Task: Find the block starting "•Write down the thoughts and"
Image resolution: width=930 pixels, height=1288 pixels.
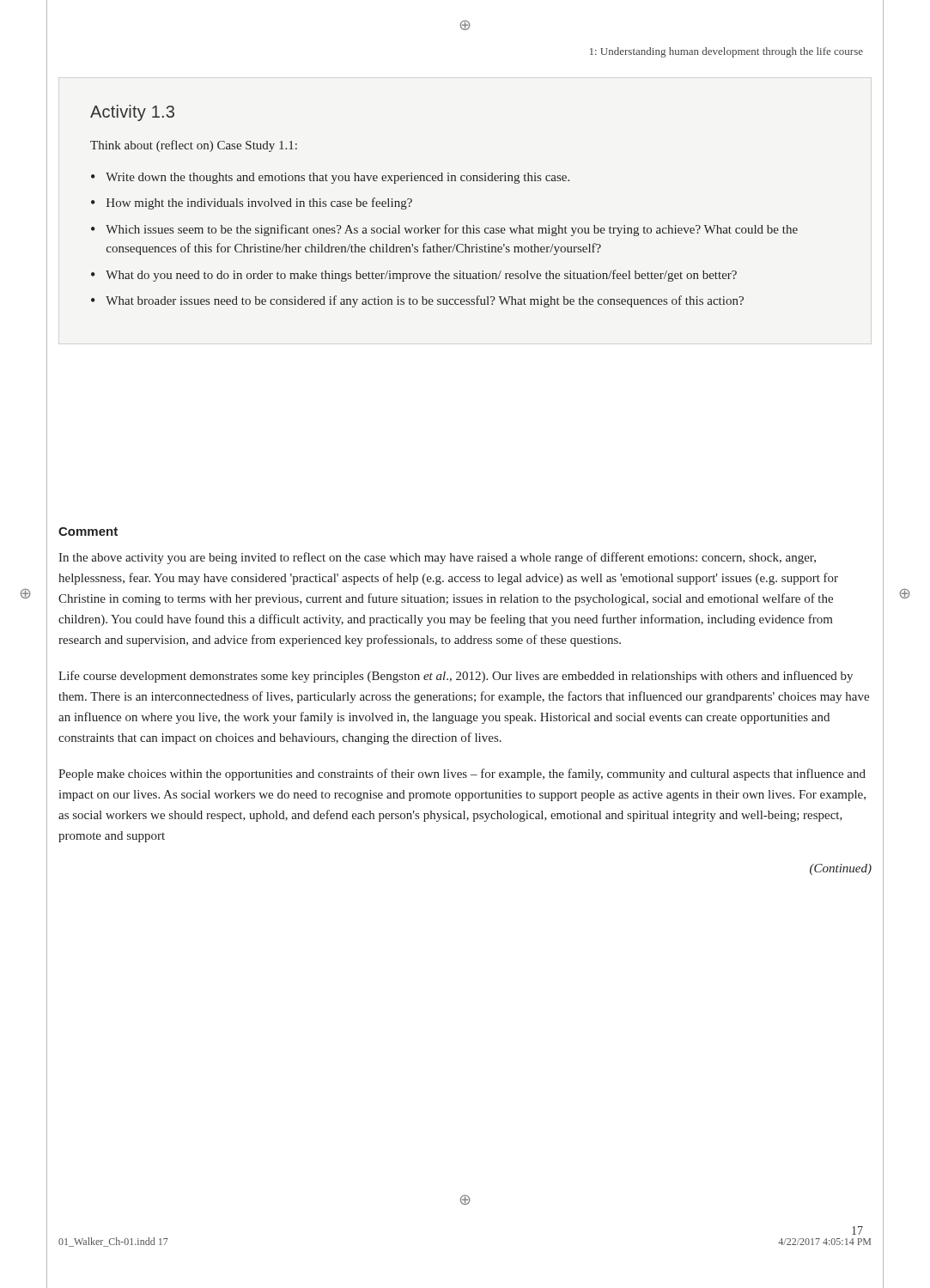Action: pyautogui.click(x=330, y=177)
